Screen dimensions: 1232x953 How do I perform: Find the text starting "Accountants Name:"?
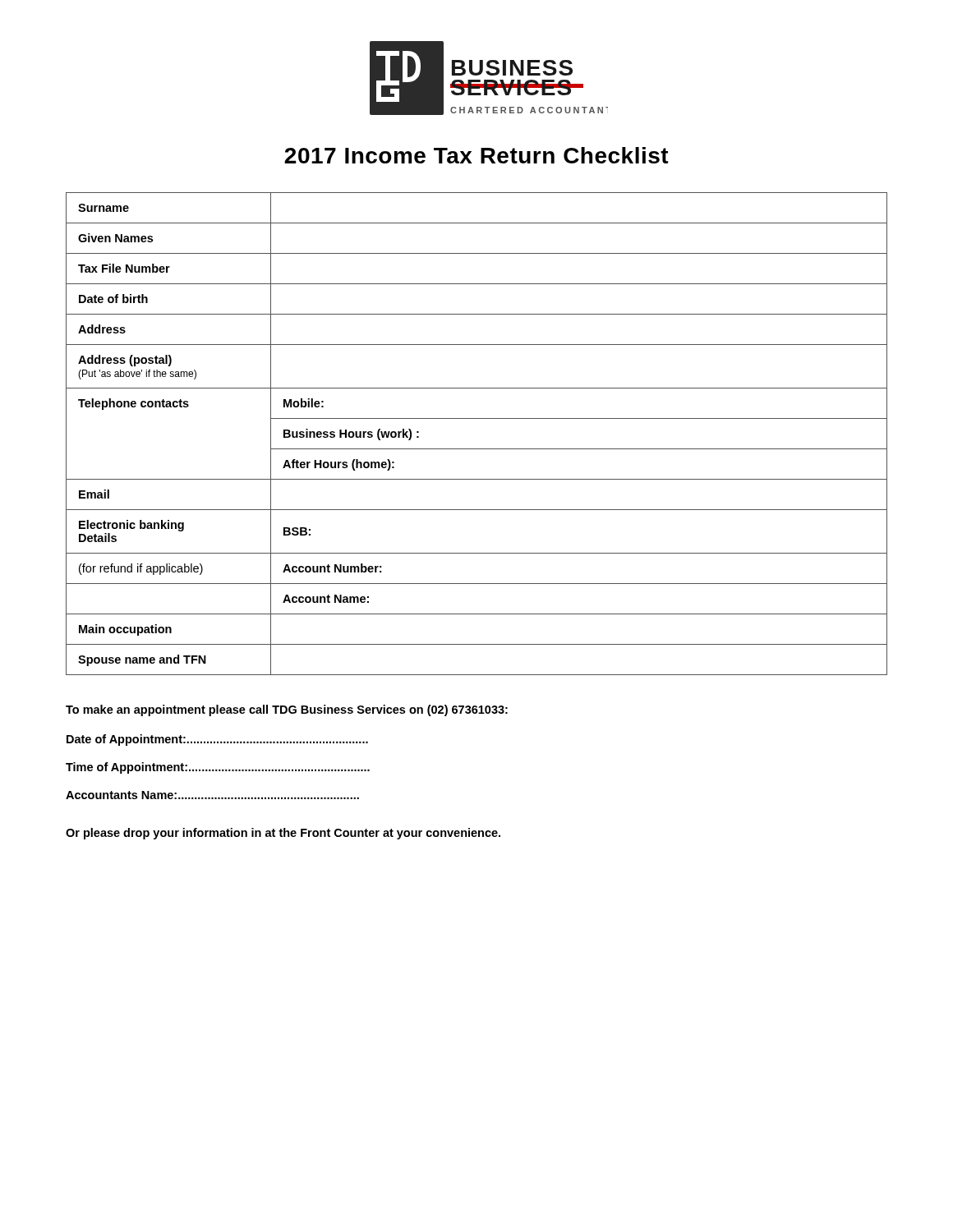213,795
